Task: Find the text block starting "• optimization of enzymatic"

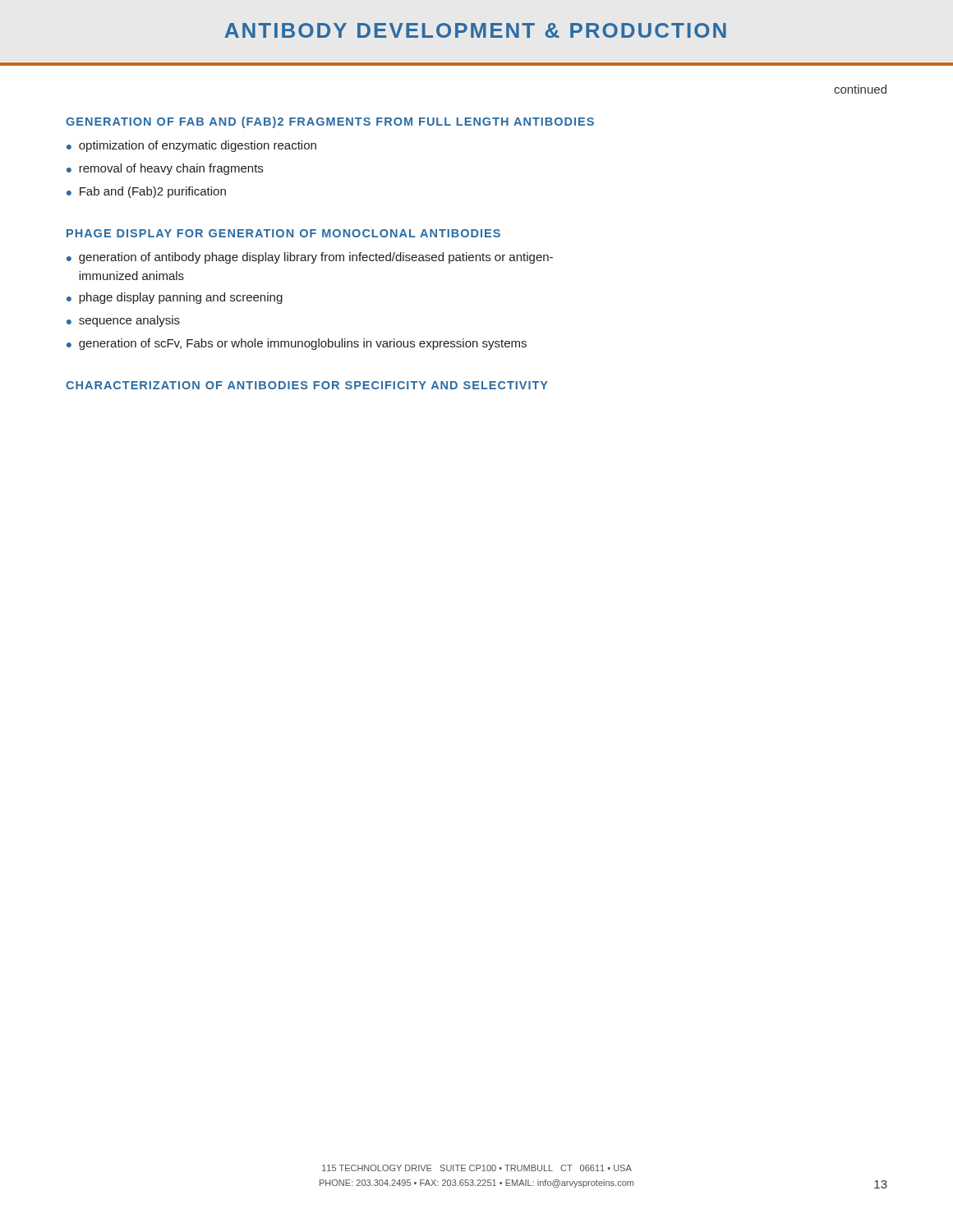Action: point(191,146)
